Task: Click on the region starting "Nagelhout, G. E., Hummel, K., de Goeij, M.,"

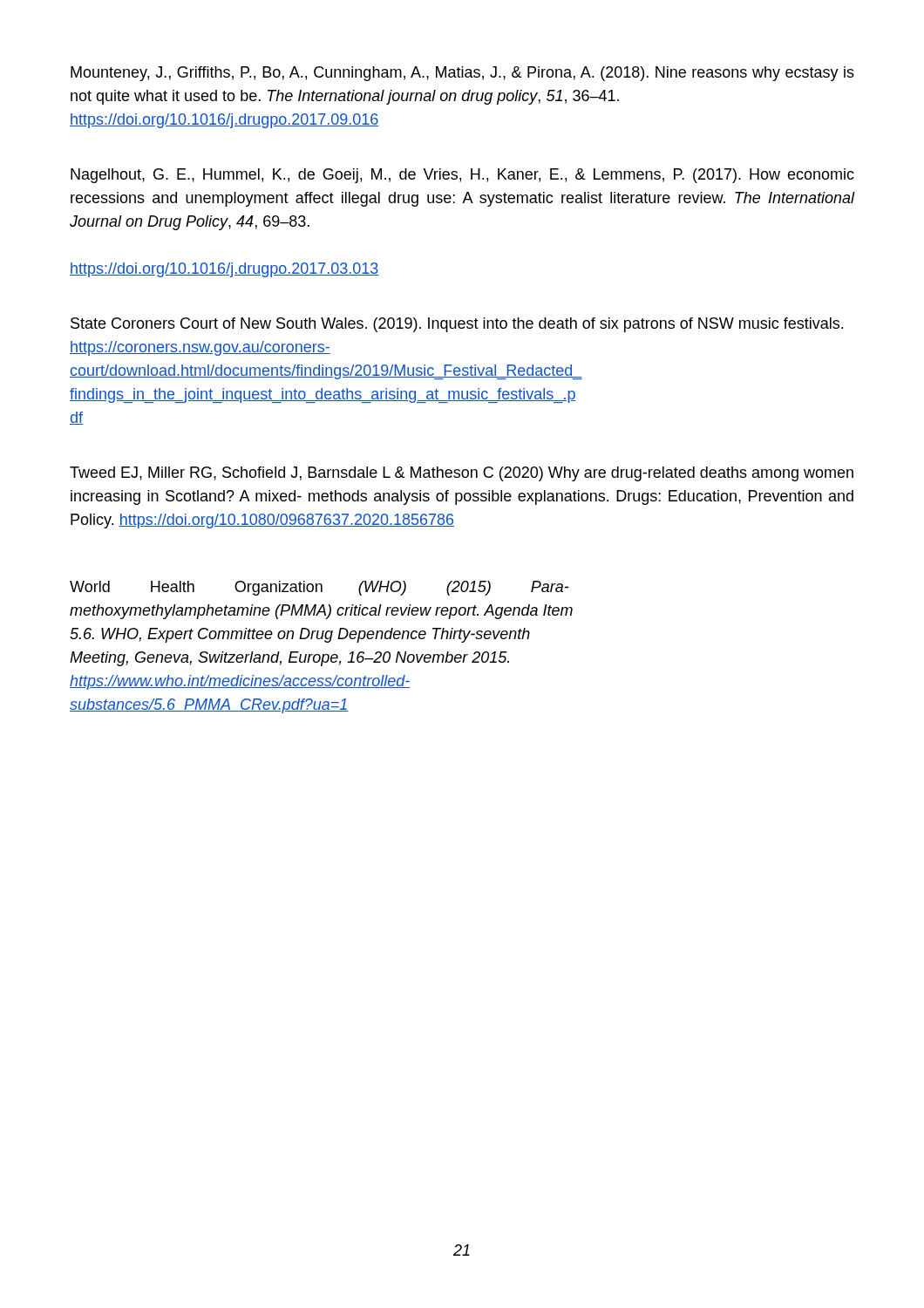Action: pyautogui.click(x=462, y=176)
